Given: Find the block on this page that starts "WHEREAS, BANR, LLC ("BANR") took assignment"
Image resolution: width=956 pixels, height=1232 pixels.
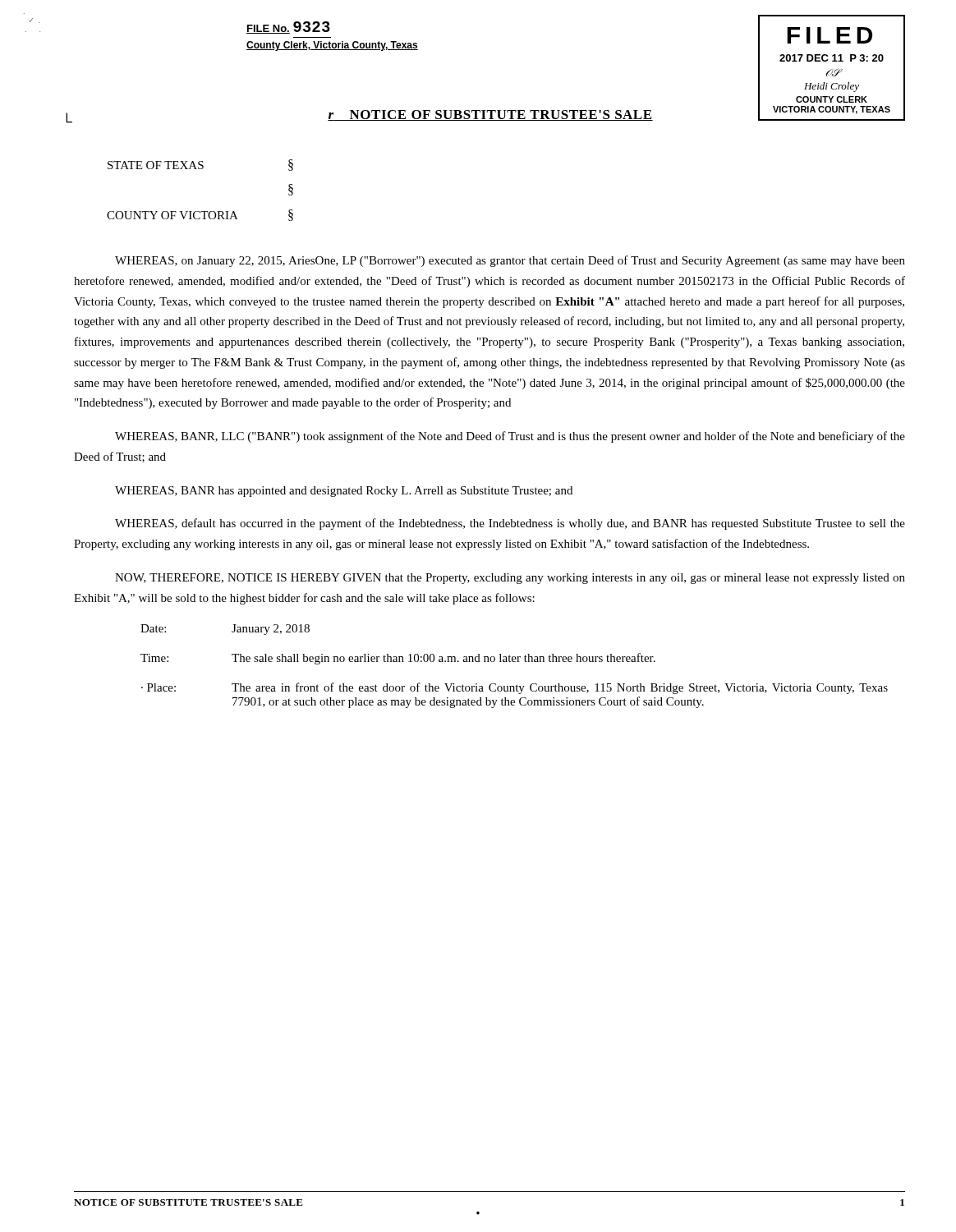Looking at the screenshot, I should click(489, 446).
